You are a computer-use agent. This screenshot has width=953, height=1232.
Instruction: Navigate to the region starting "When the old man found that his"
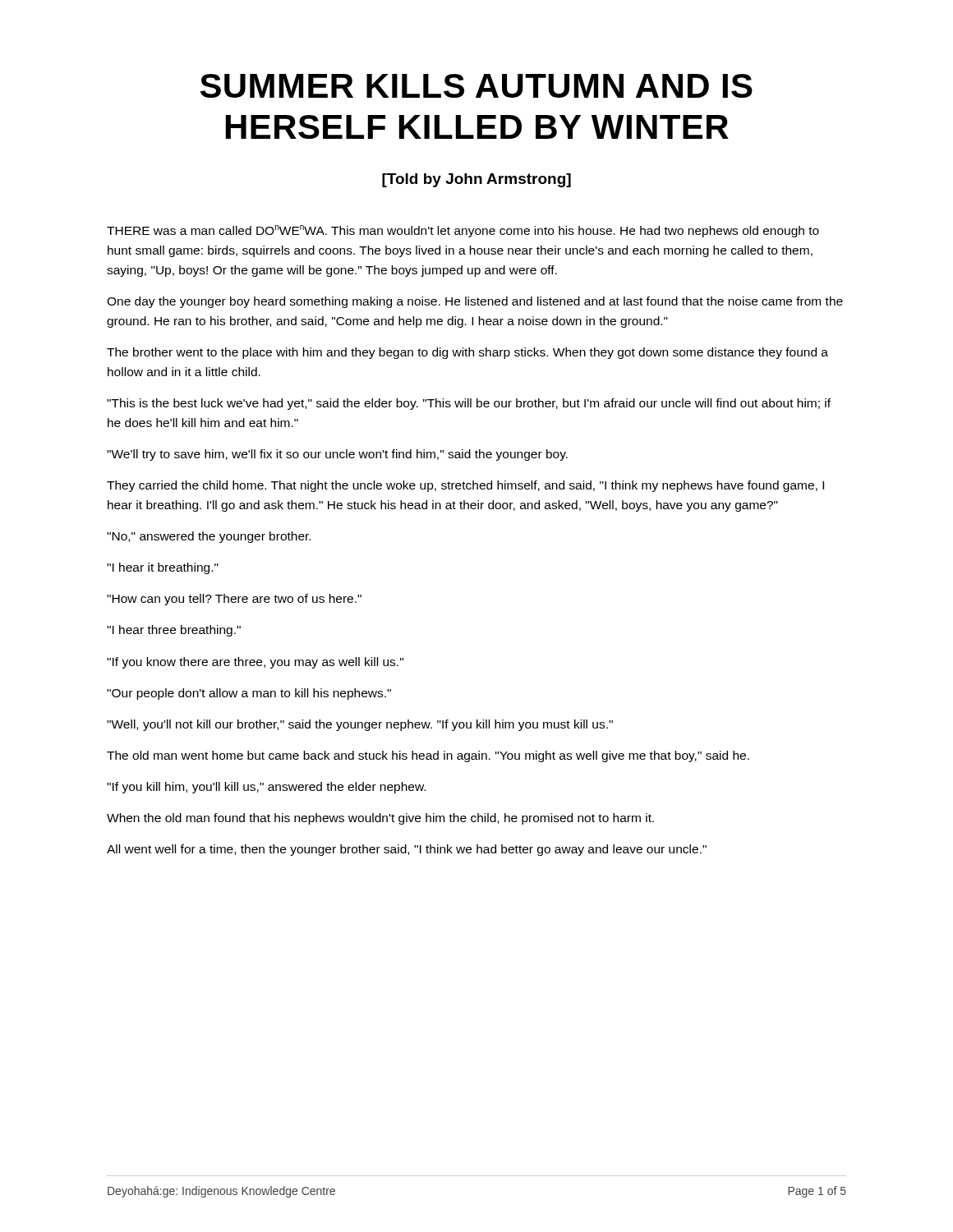pos(381,817)
